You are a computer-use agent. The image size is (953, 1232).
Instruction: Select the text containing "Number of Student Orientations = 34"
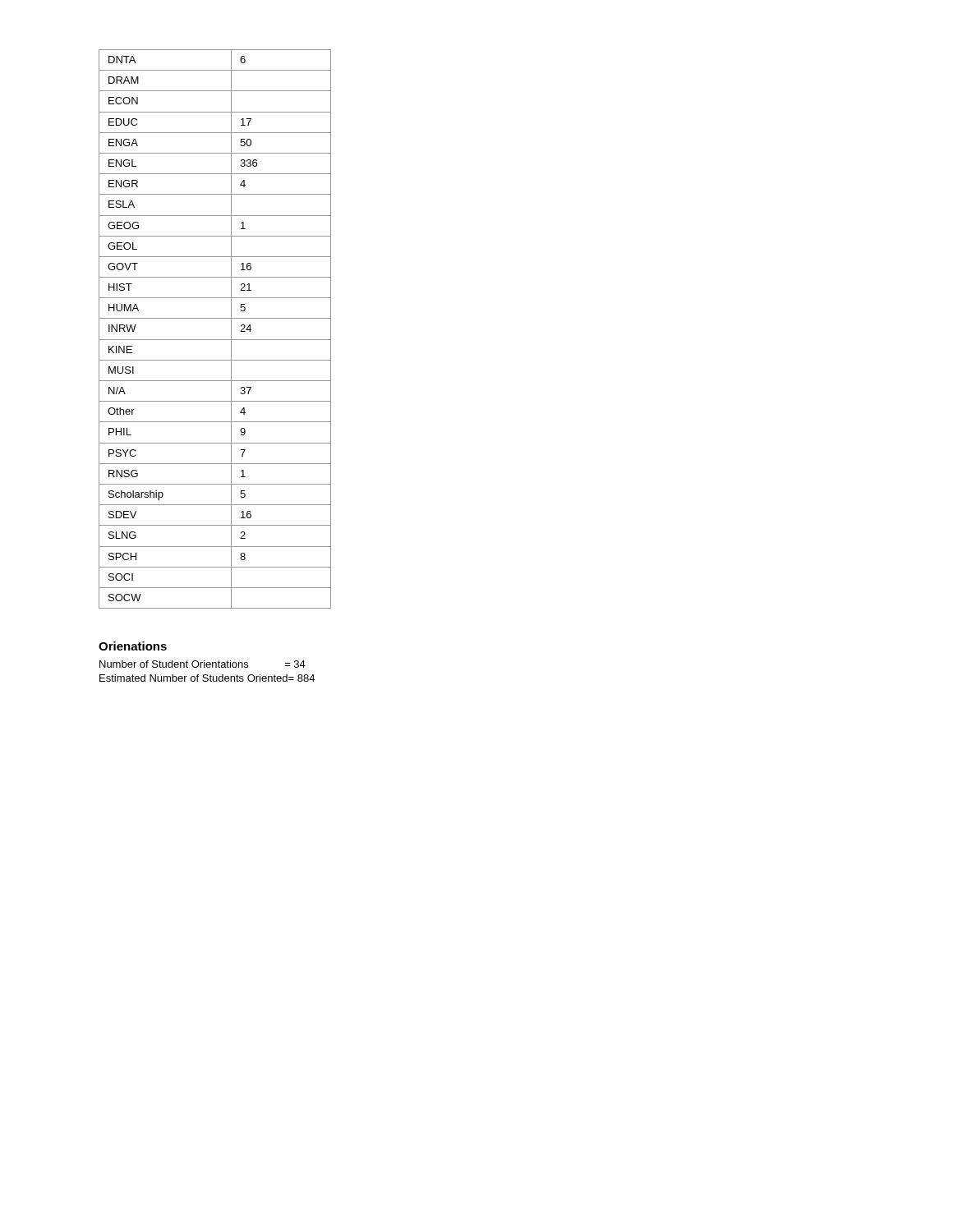(x=202, y=664)
